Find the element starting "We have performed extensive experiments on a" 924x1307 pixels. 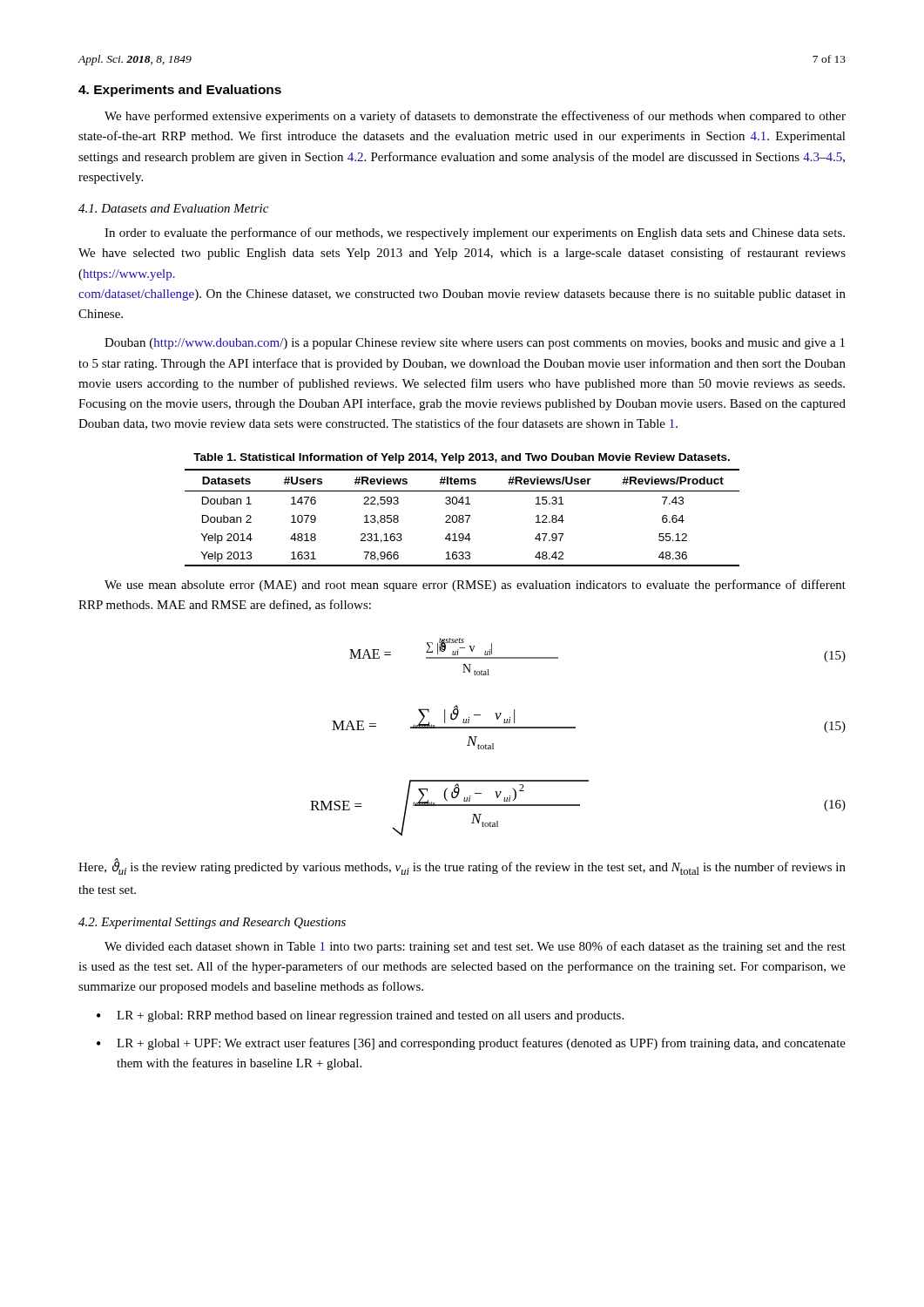point(462,146)
